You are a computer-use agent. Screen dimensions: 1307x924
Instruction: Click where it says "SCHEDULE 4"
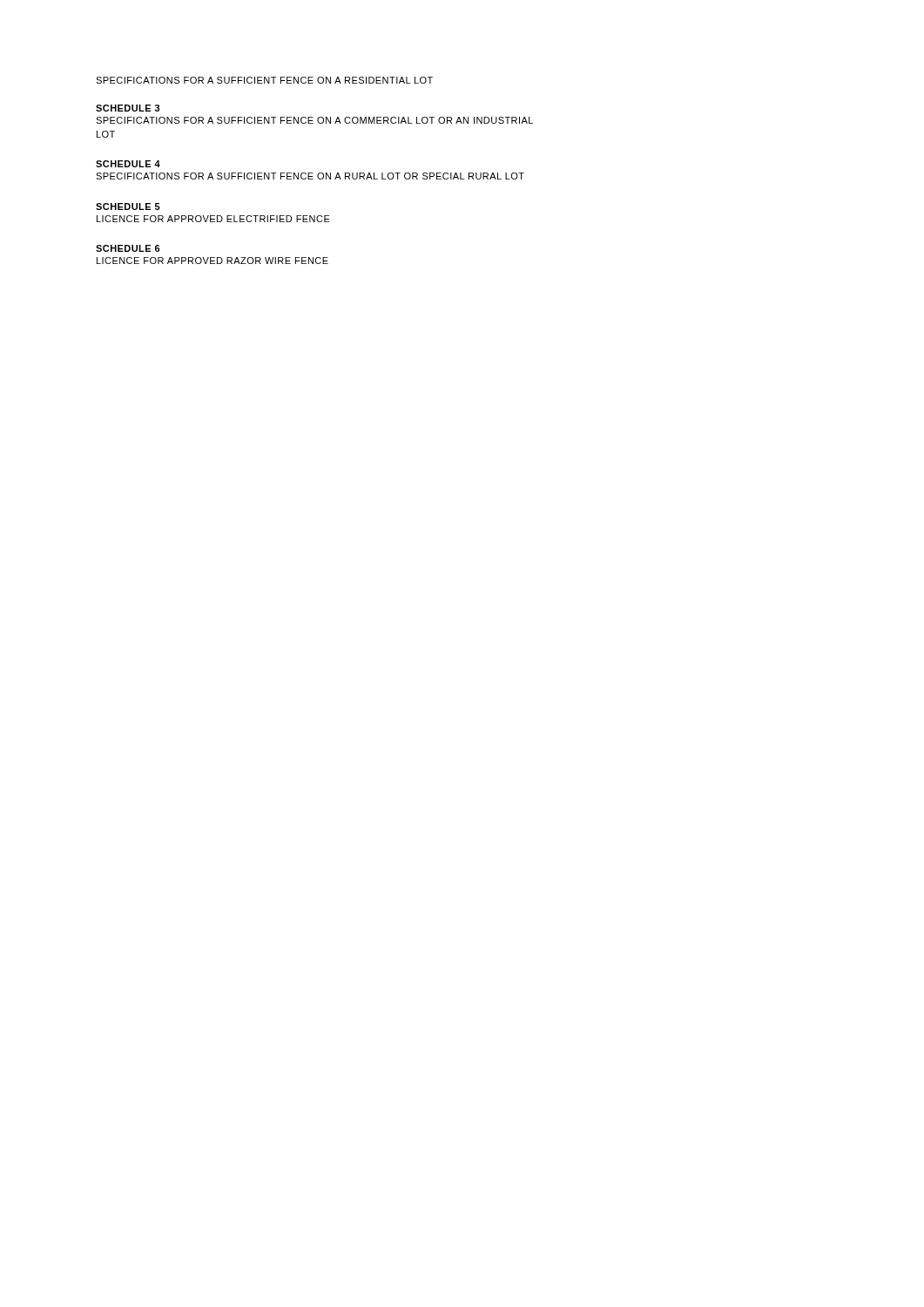click(128, 164)
